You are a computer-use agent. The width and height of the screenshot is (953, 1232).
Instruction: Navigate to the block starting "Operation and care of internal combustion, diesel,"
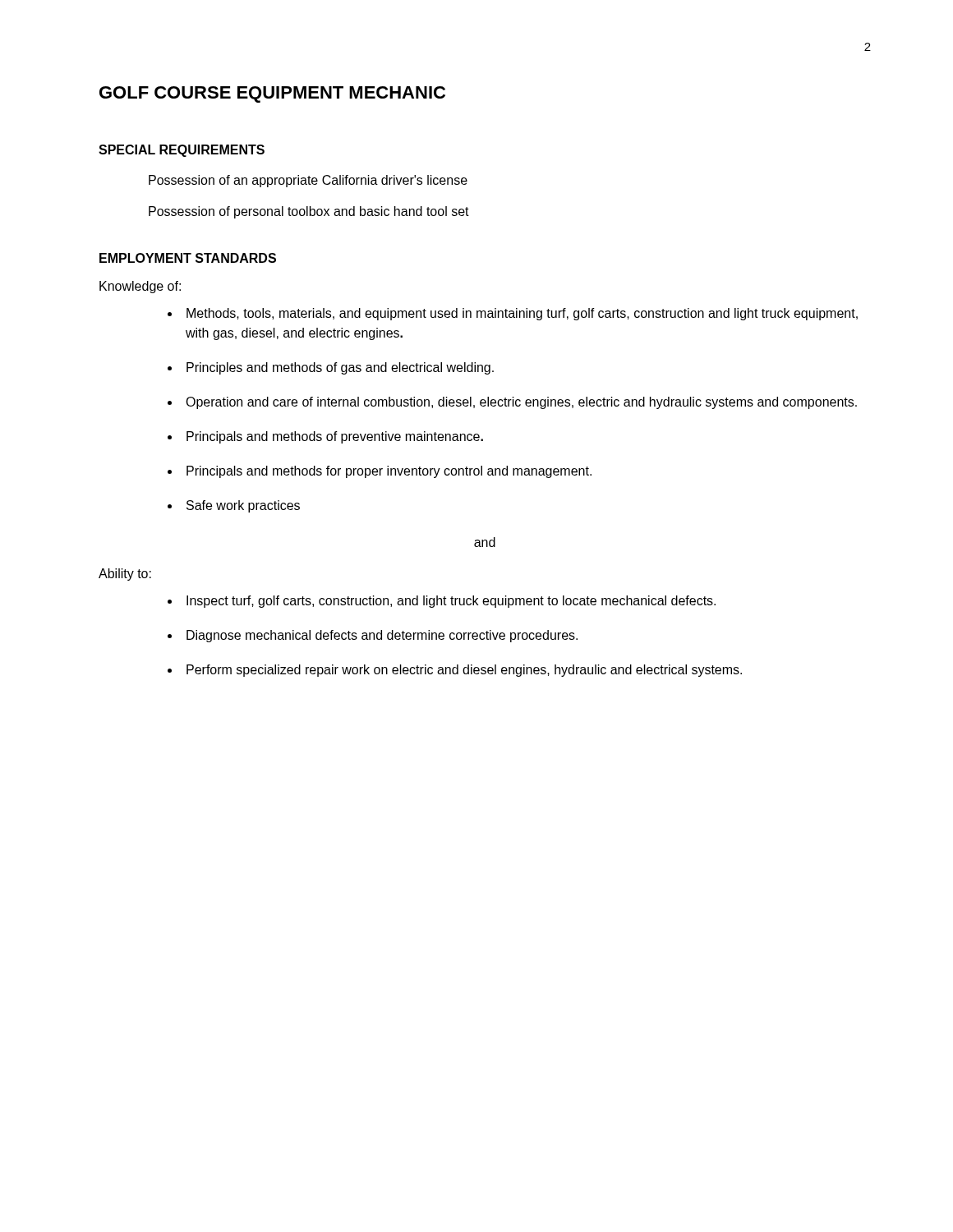522,402
